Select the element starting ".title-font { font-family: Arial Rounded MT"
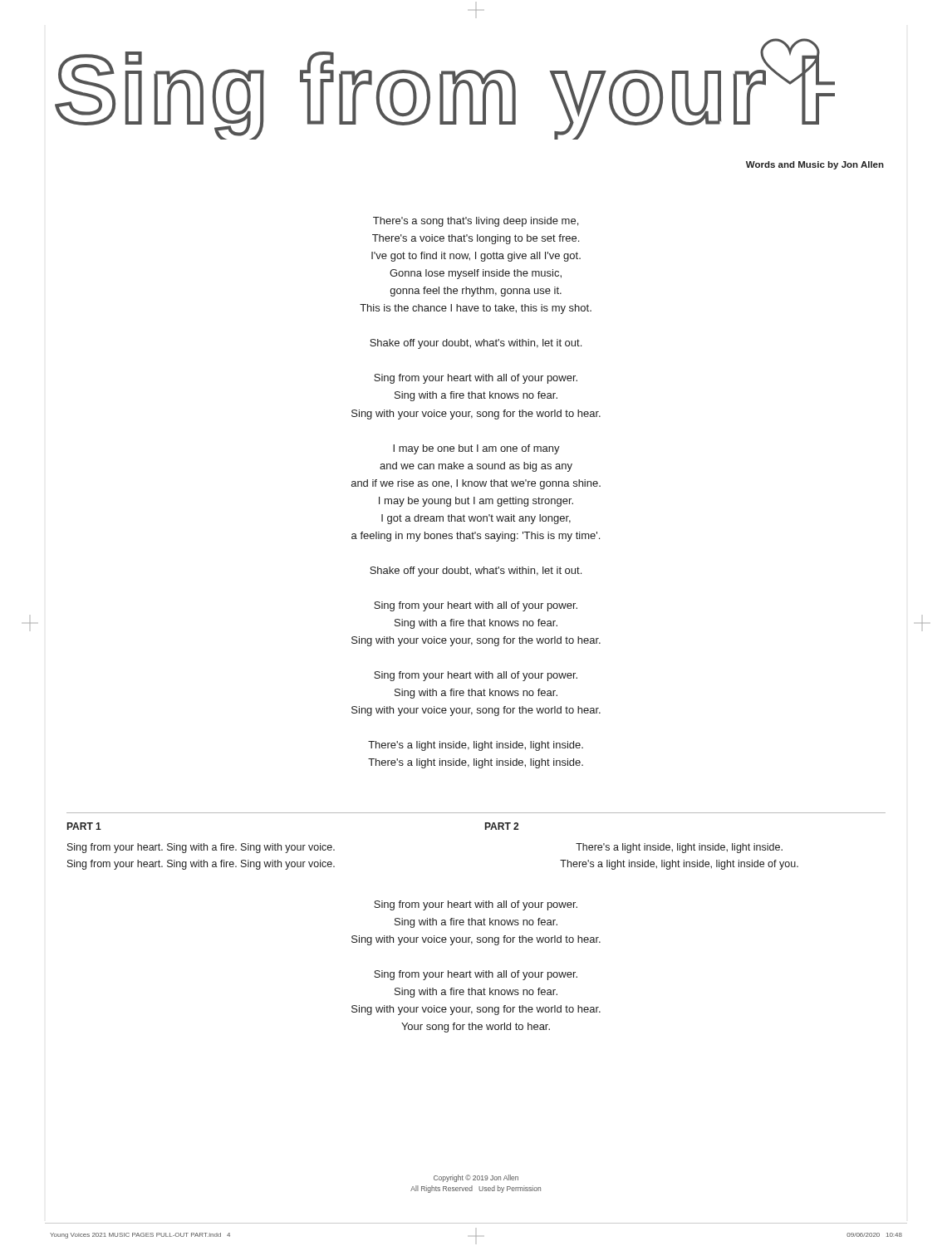The image size is (952, 1246). (473, 87)
